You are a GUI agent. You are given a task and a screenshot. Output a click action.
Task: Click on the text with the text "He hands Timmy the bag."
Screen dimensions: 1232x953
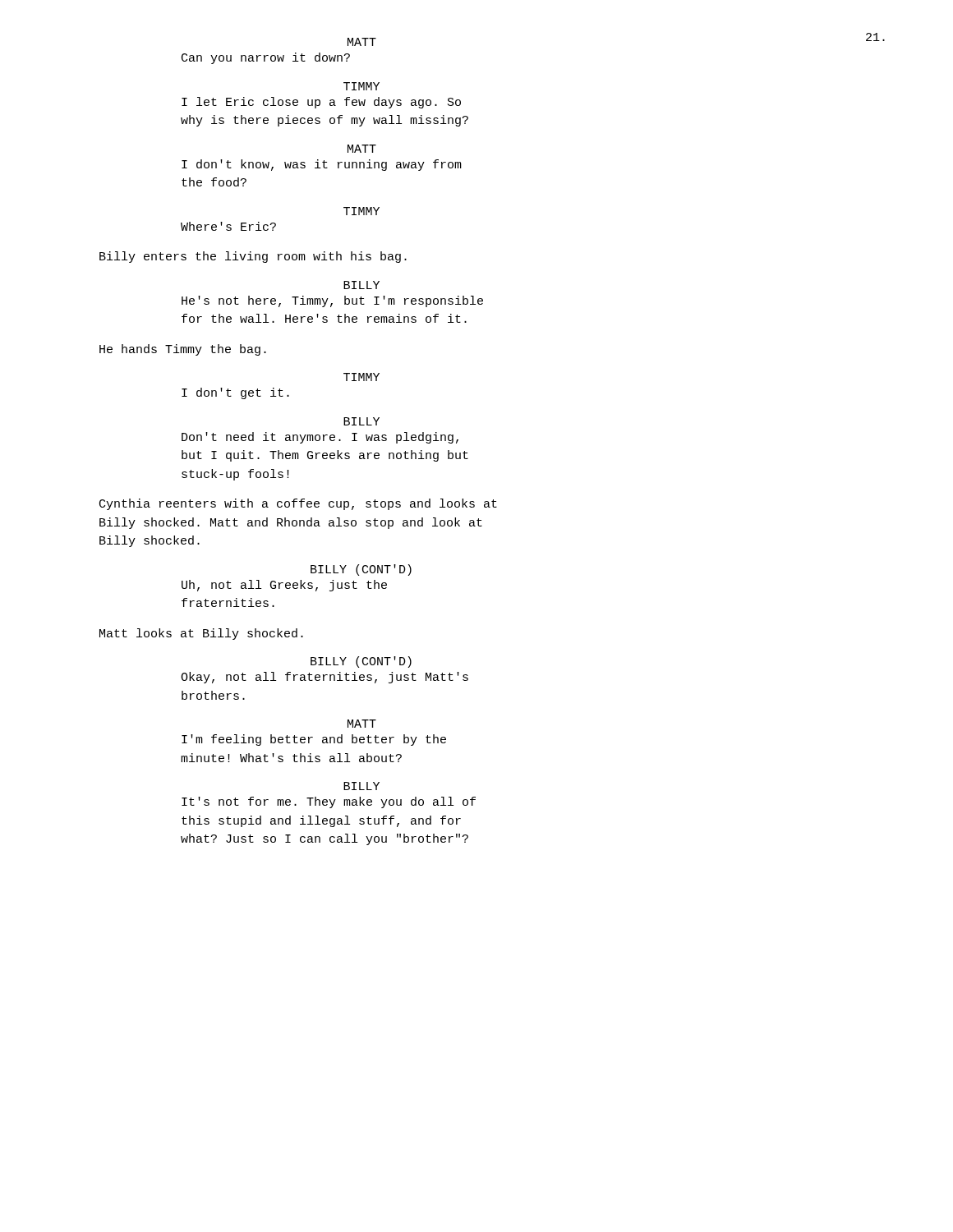[x=184, y=350]
